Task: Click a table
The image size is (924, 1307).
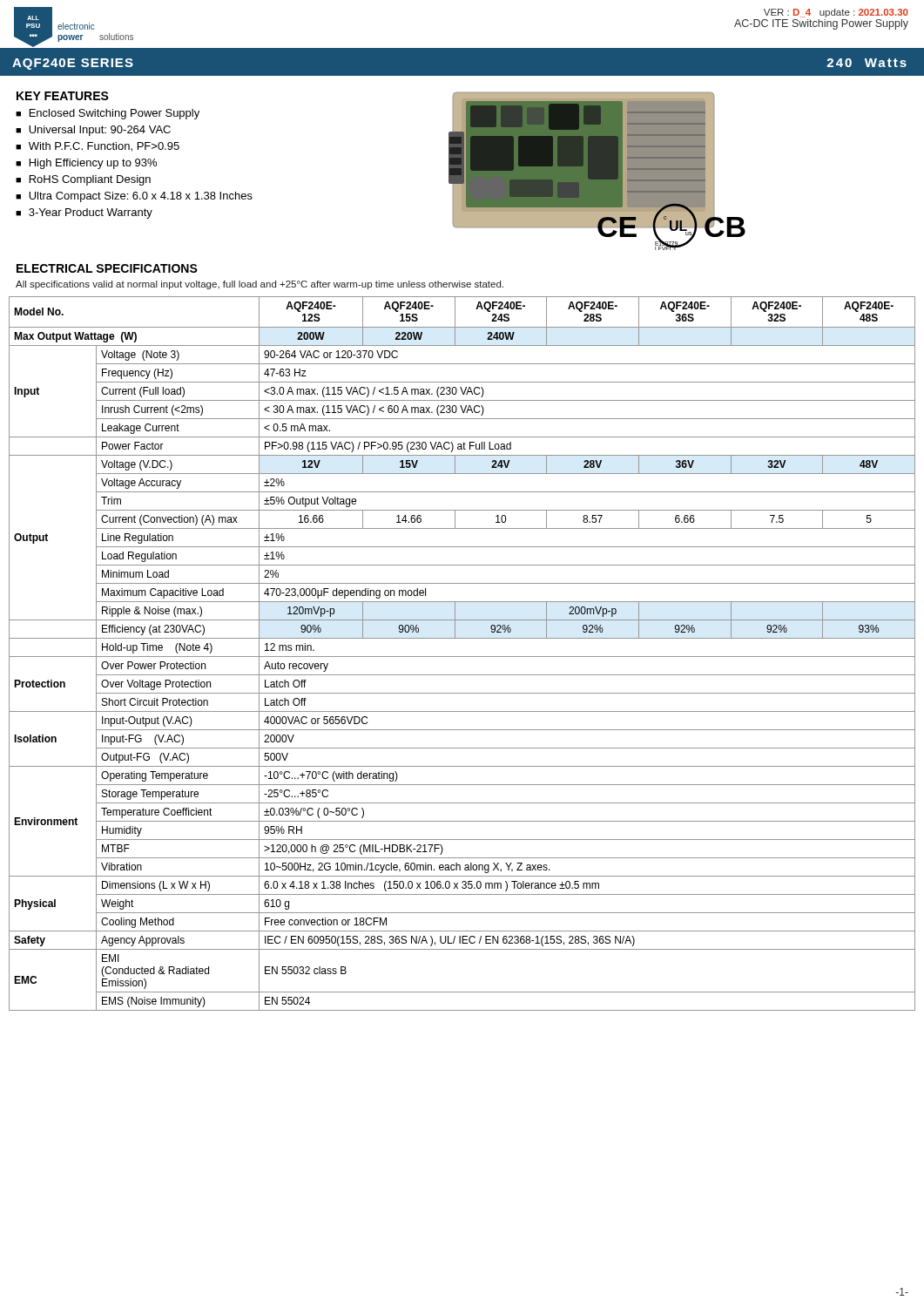Action: (462, 654)
